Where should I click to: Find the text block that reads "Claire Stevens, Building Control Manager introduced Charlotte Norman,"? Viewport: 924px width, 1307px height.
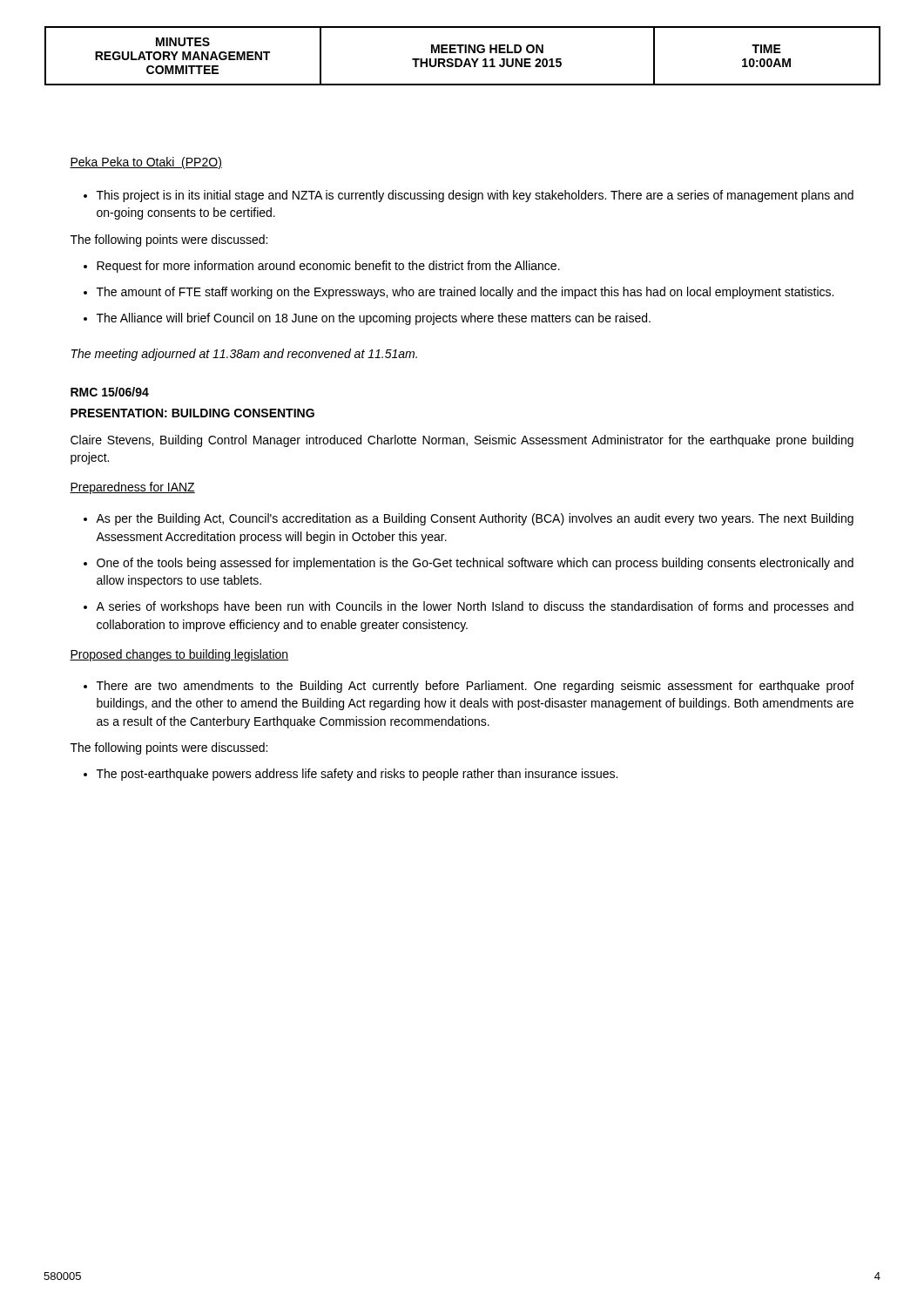click(462, 449)
